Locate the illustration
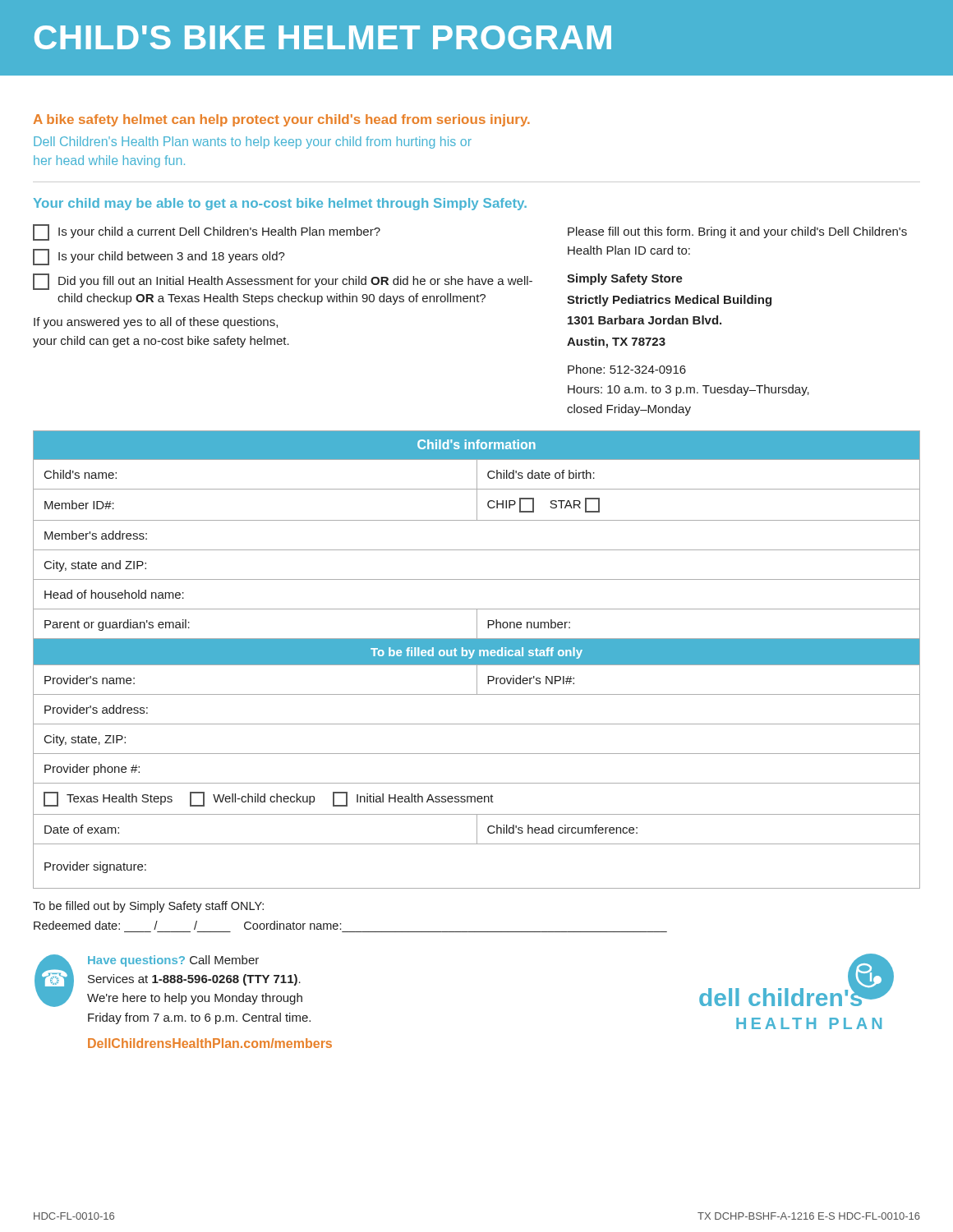This screenshot has height=1232, width=953. coord(54,982)
